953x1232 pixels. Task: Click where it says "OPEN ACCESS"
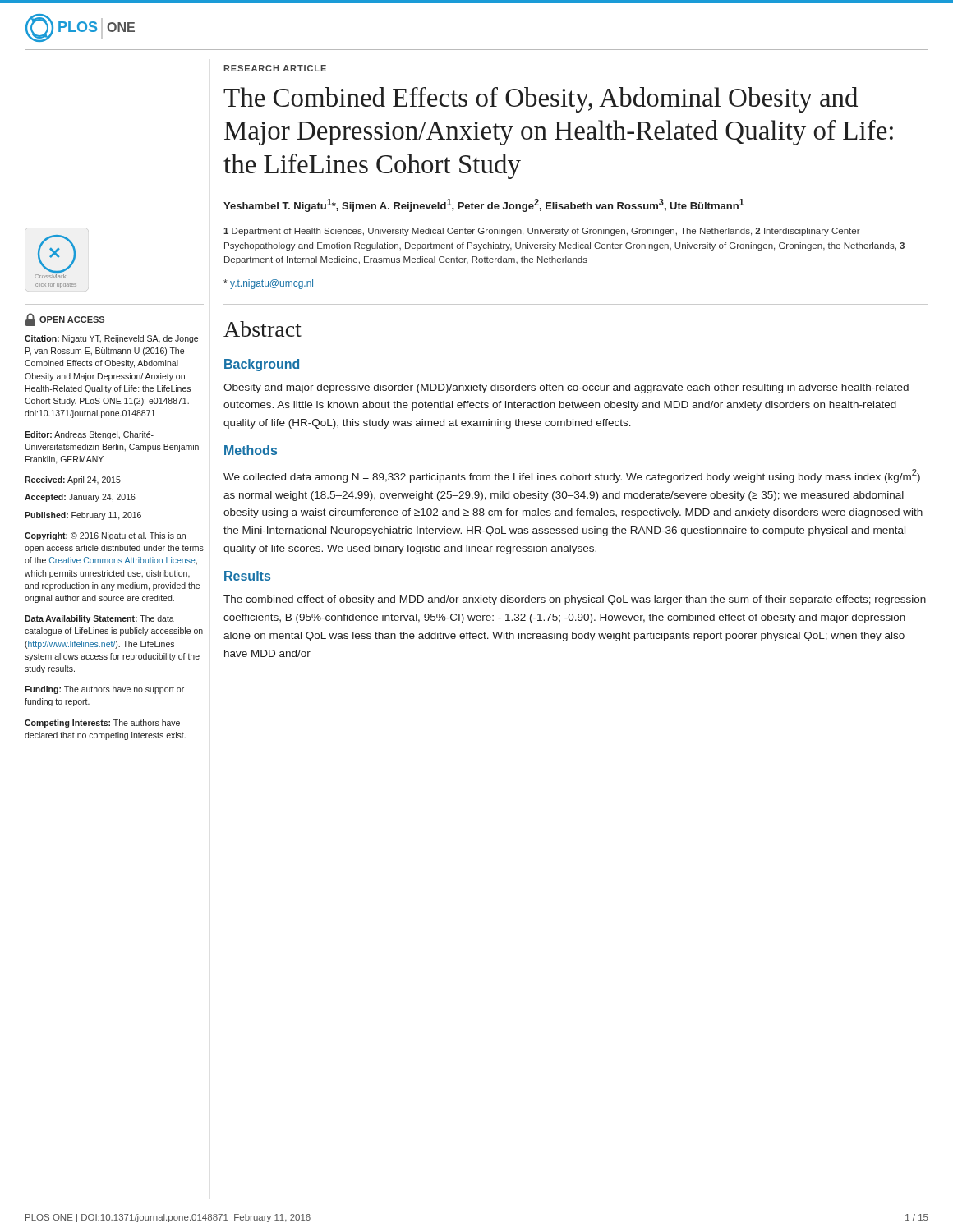pos(65,320)
